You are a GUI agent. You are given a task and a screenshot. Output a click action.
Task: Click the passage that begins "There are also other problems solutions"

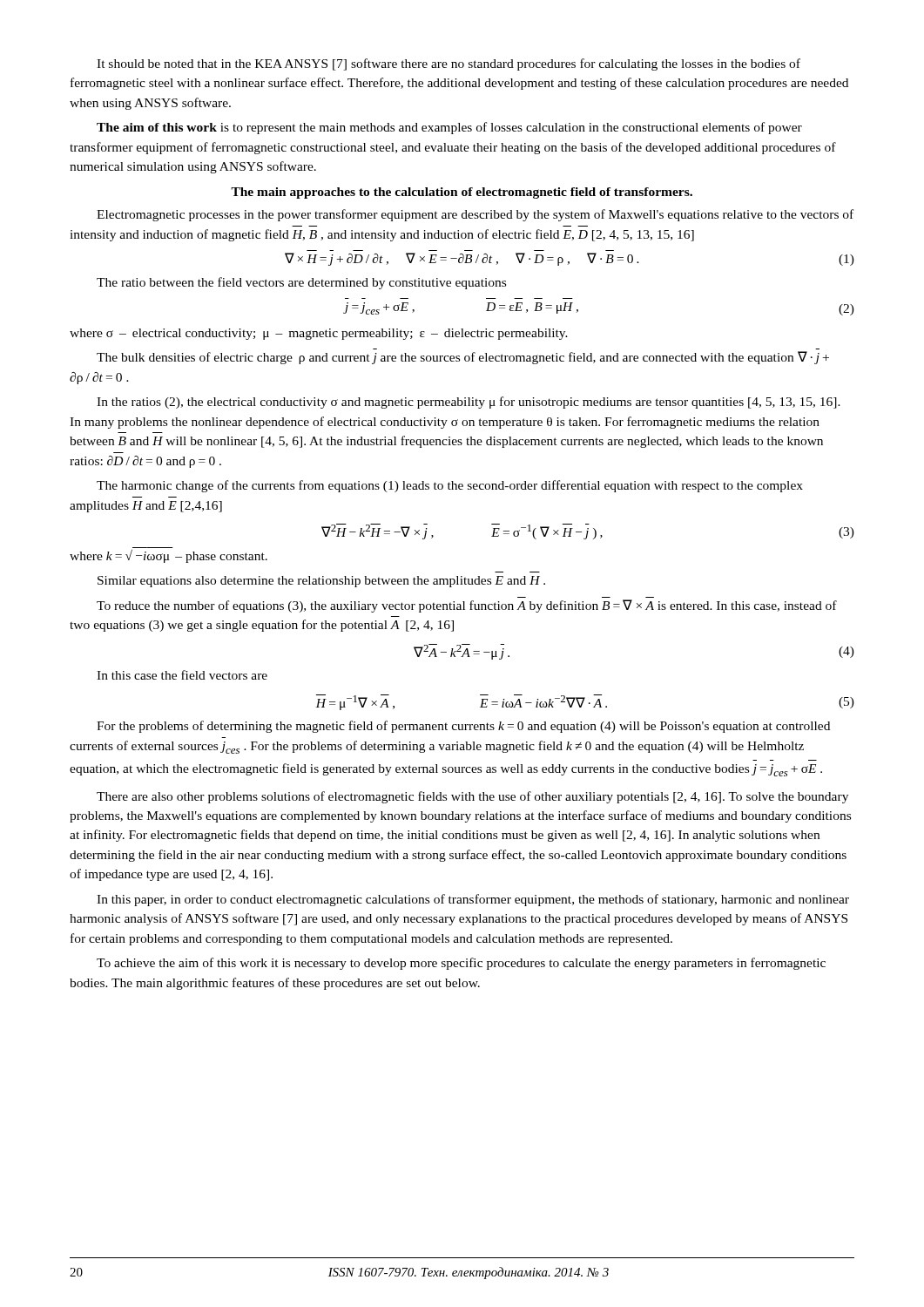tap(461, 835)
